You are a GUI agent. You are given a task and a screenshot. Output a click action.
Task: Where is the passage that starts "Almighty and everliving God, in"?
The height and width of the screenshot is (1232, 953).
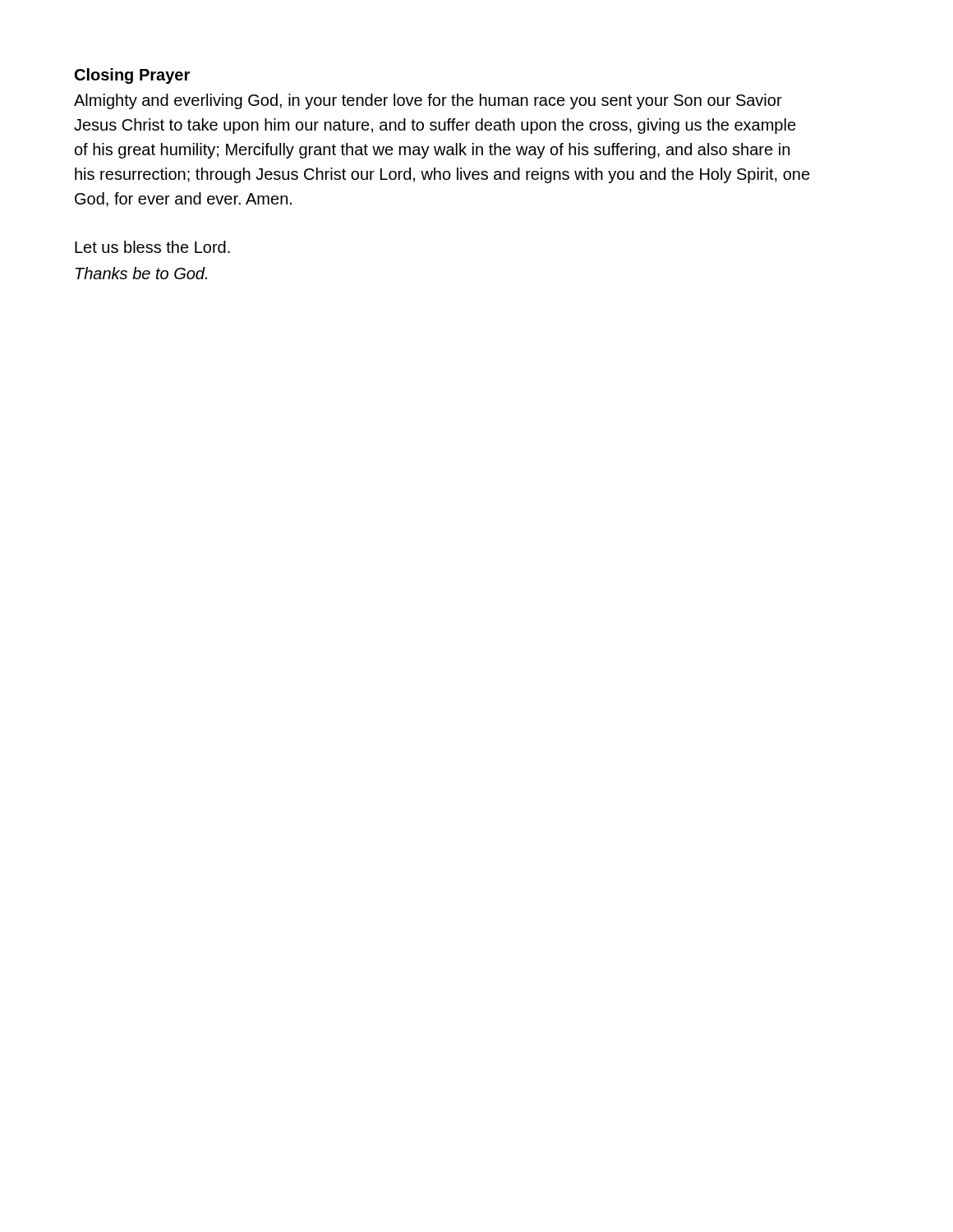point(442,150)
